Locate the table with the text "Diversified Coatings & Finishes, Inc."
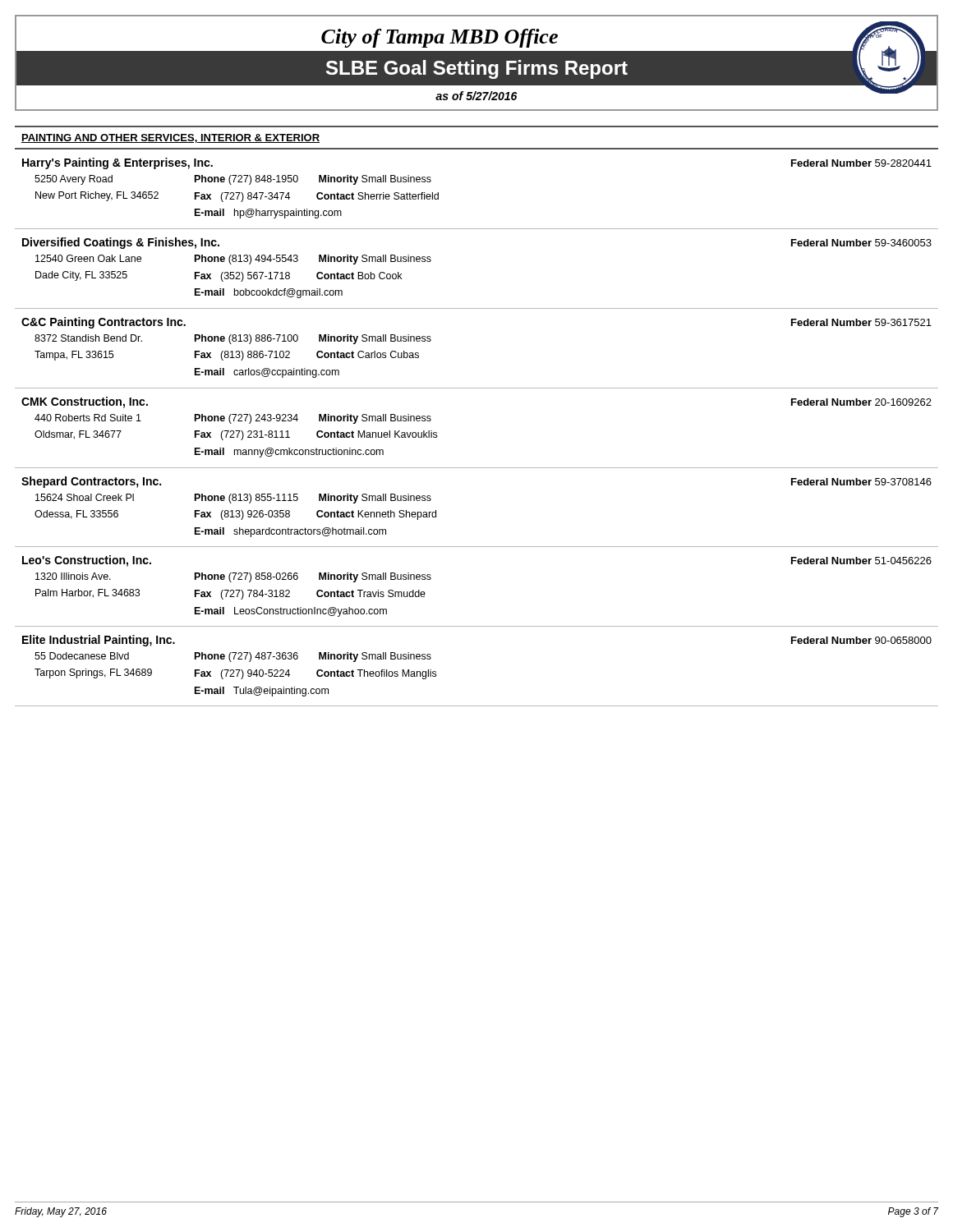This screenshot has height=1232, width=953. pos(476,269)
